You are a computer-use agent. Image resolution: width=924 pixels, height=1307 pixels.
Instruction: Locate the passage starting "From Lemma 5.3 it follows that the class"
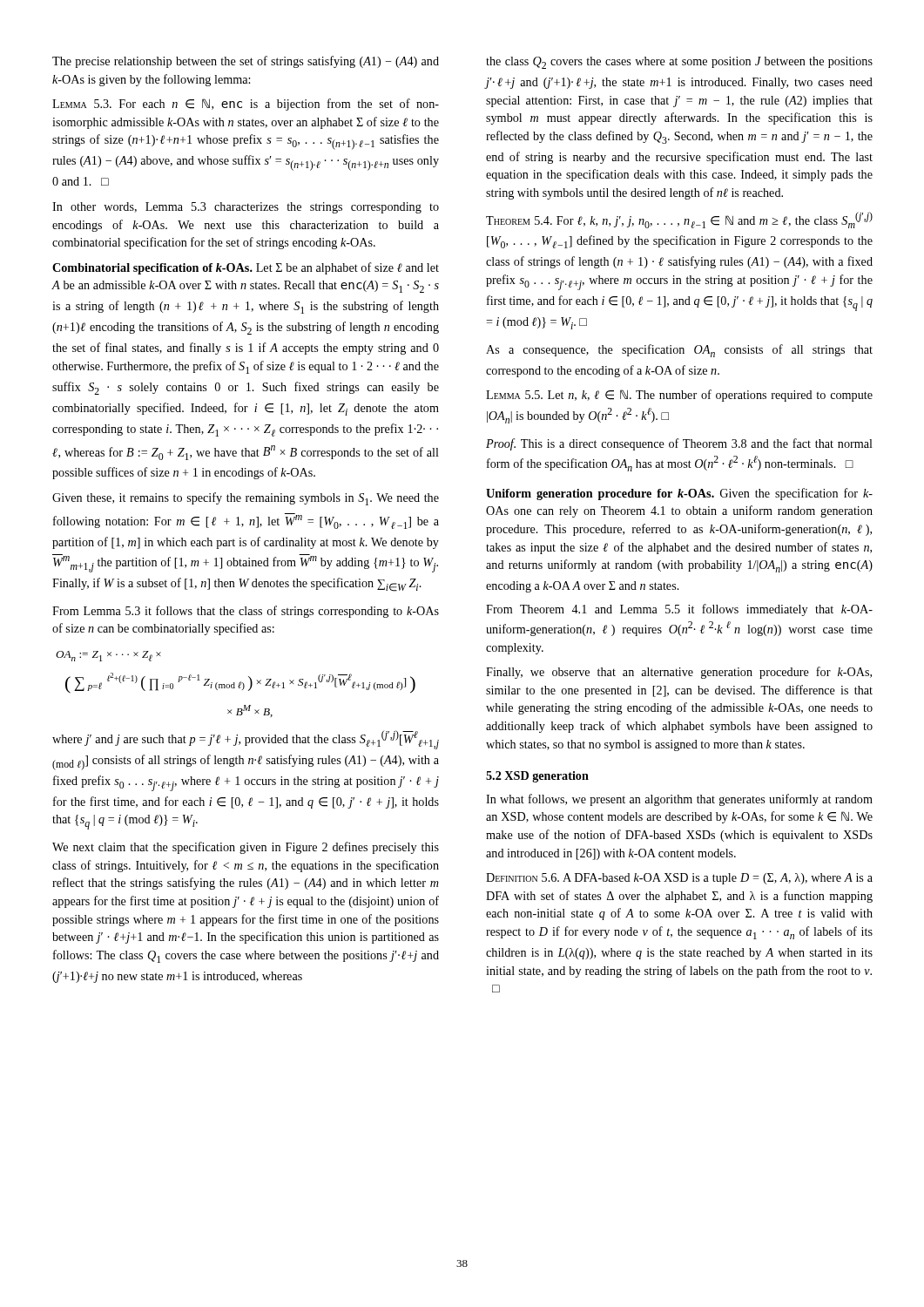tap(246, 620)
